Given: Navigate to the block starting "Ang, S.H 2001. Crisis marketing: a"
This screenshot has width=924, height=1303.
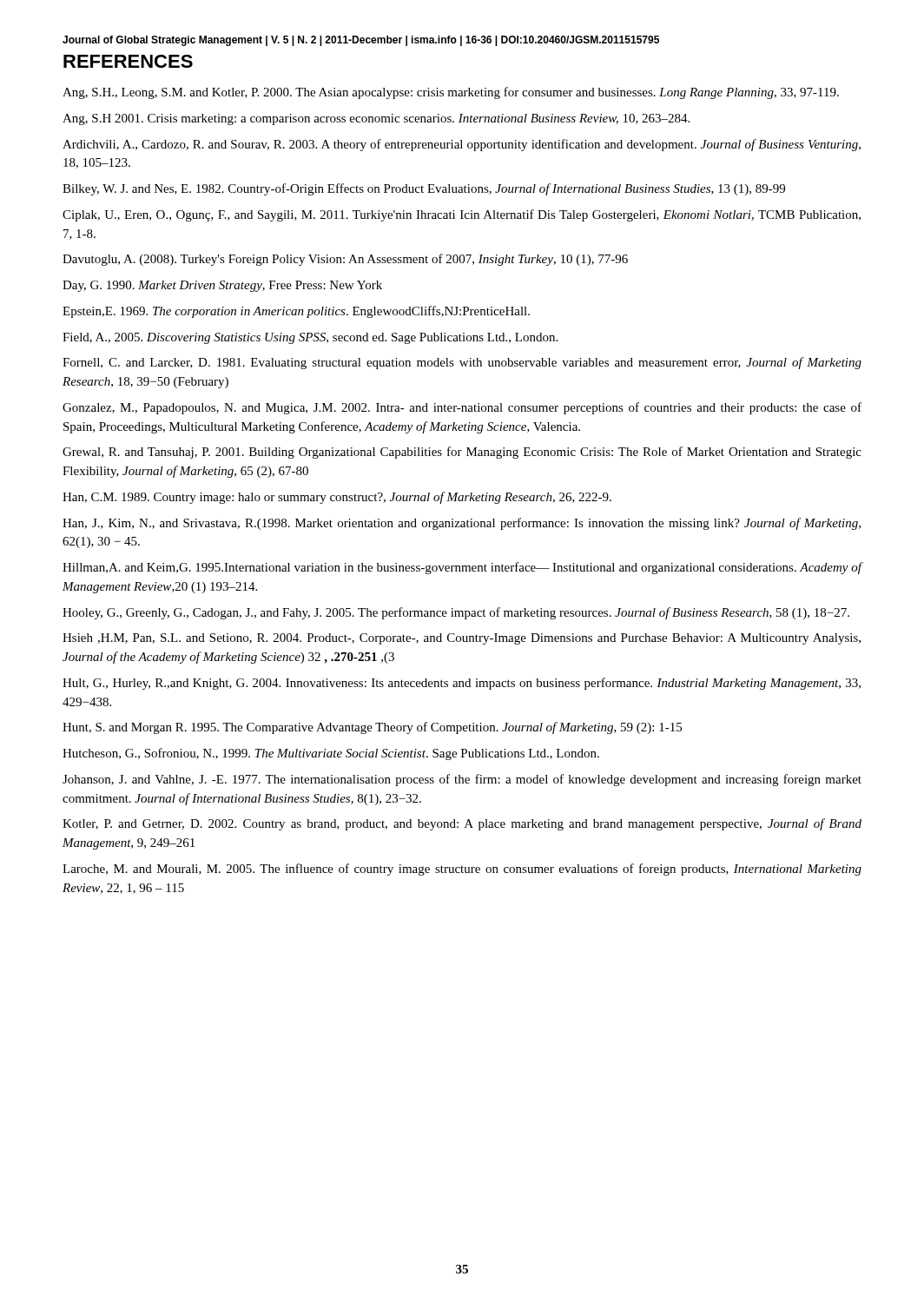Looking at the screenshot, I should 377,118.
